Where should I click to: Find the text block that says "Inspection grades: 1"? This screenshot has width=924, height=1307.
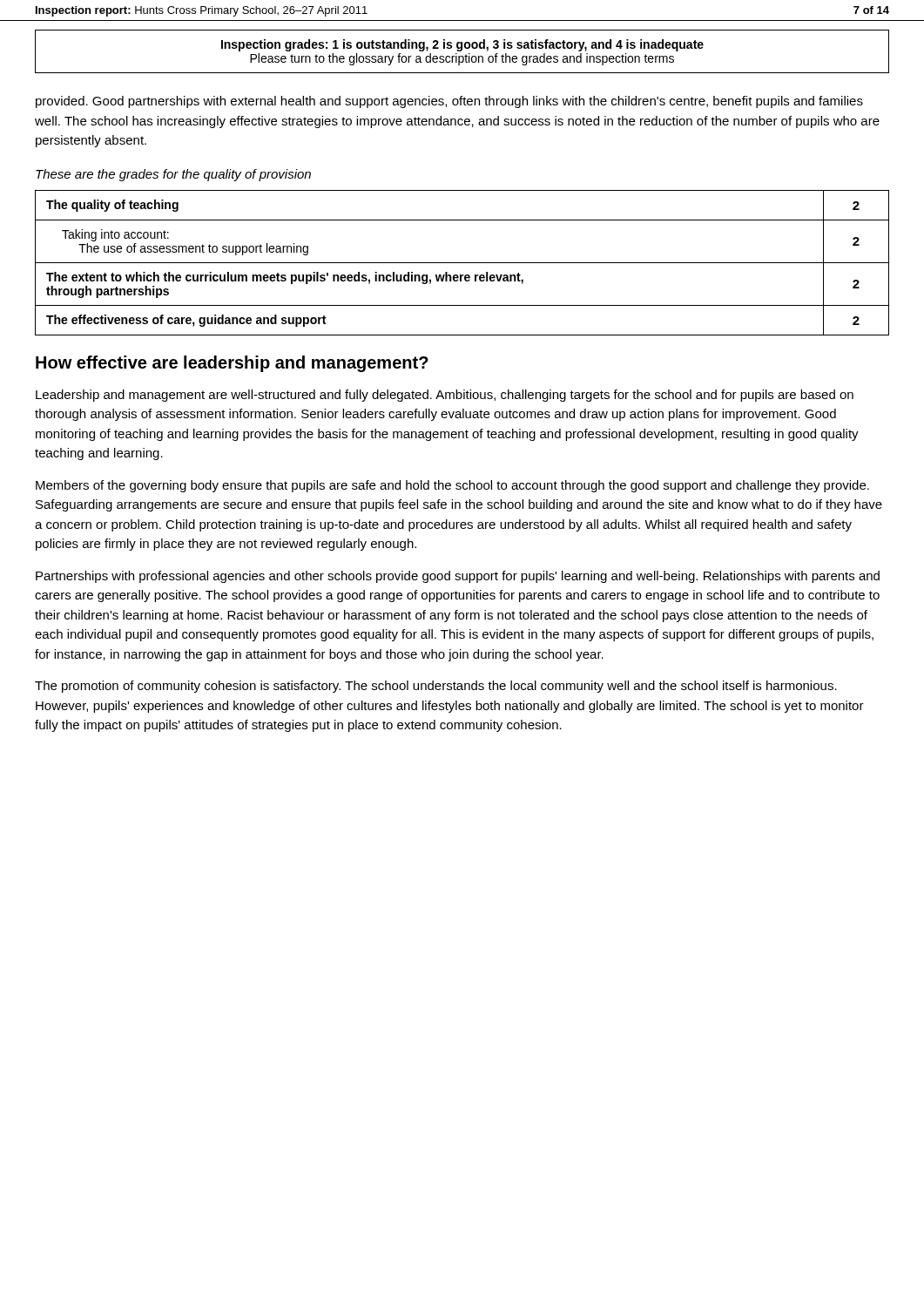point(462,51)
